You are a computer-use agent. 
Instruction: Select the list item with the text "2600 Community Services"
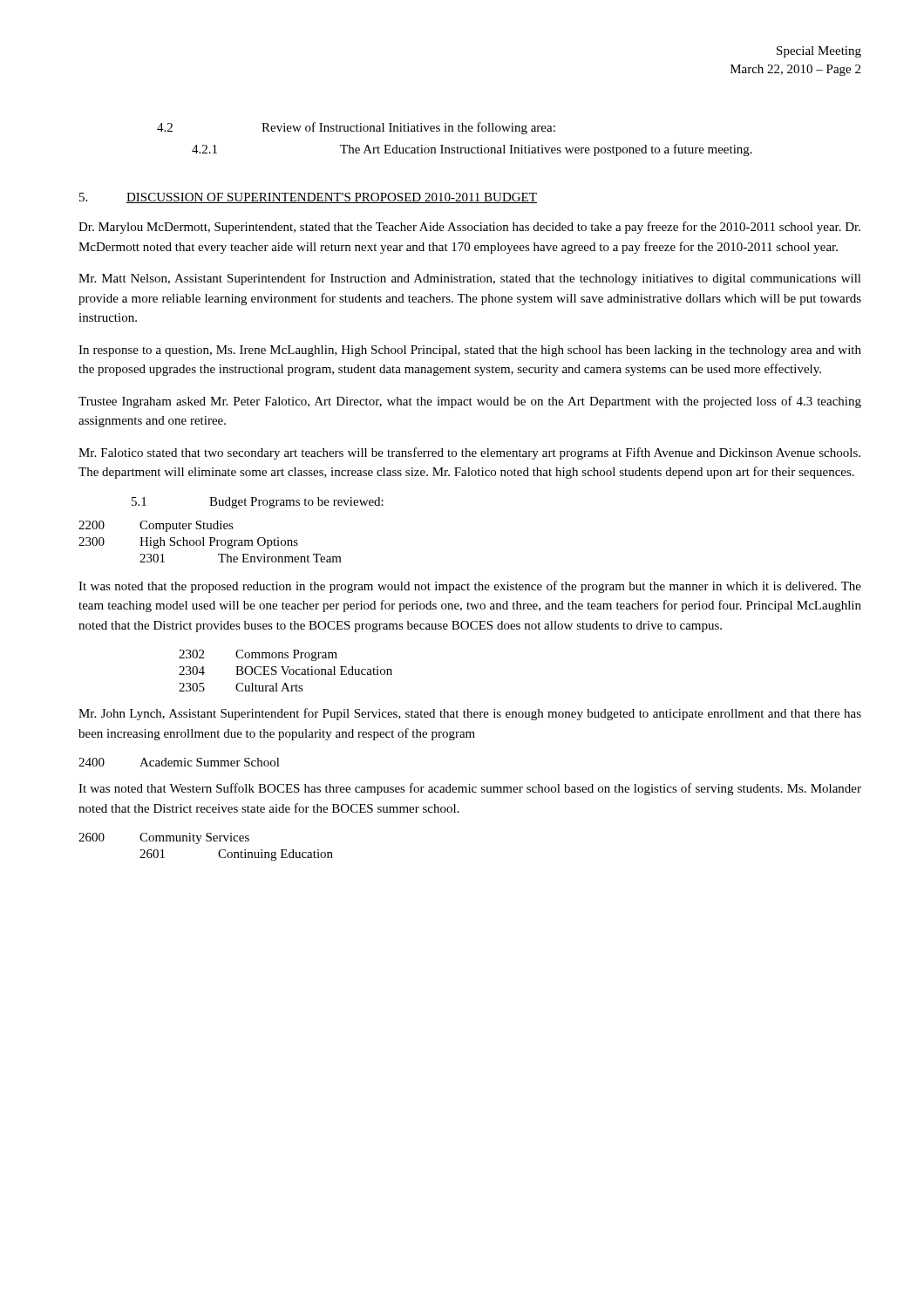[x=164, y=838]
